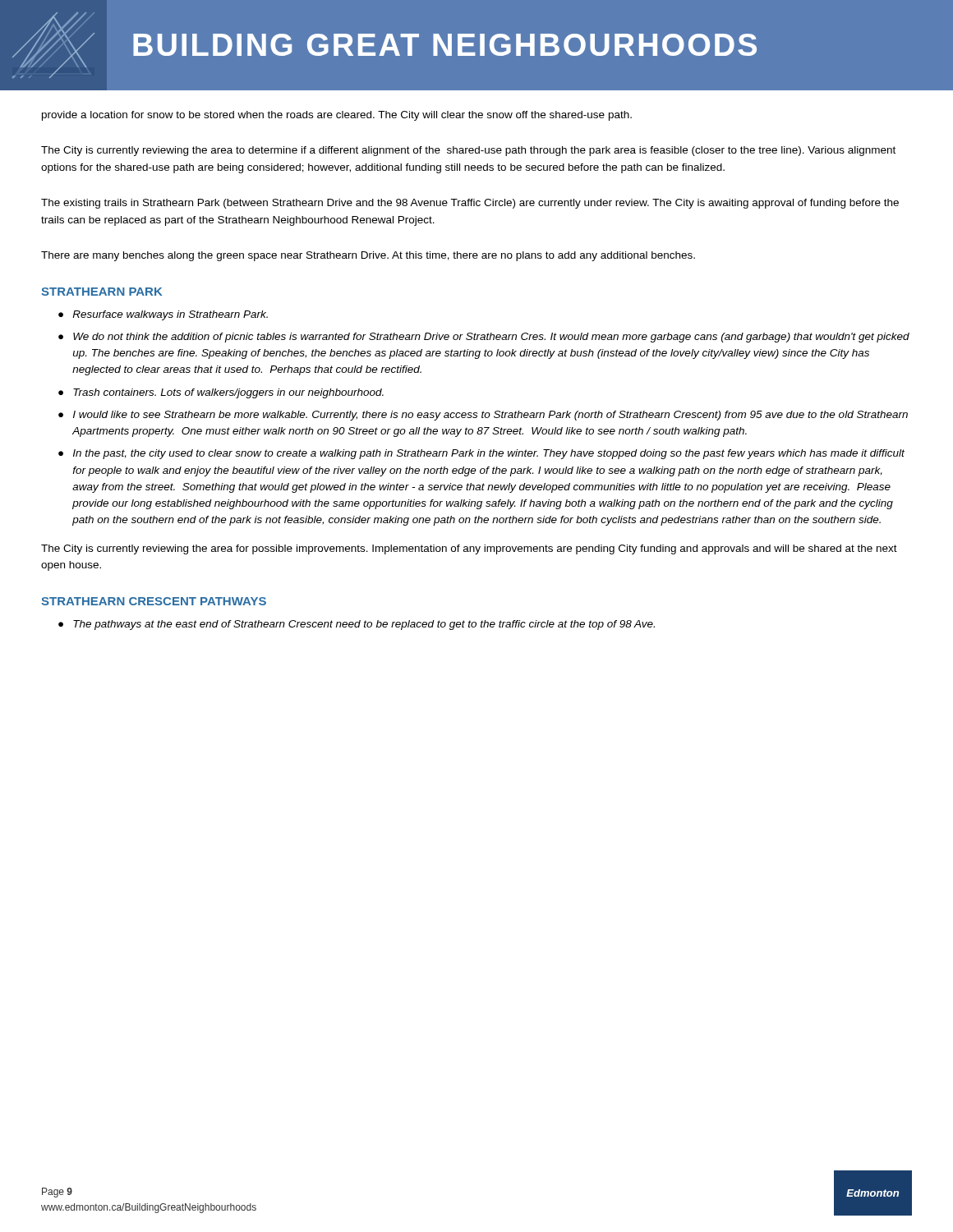Click on the text block starting "provide a location for snow to be"
Image resolution: width=953 pixels, height=1232 pixels.
click(x=337, y=115)
